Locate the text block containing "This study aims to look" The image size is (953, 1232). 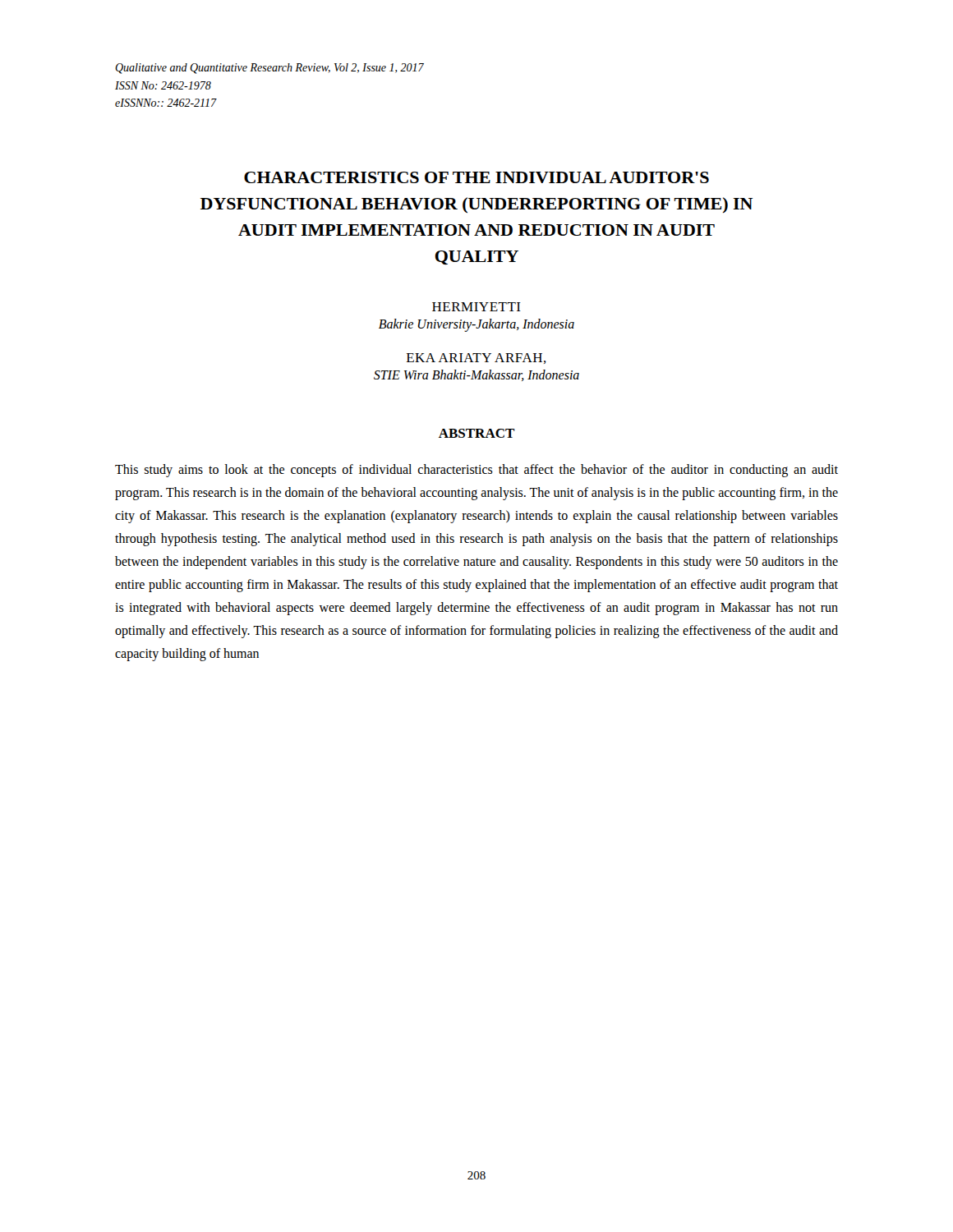tap(476, 561)
